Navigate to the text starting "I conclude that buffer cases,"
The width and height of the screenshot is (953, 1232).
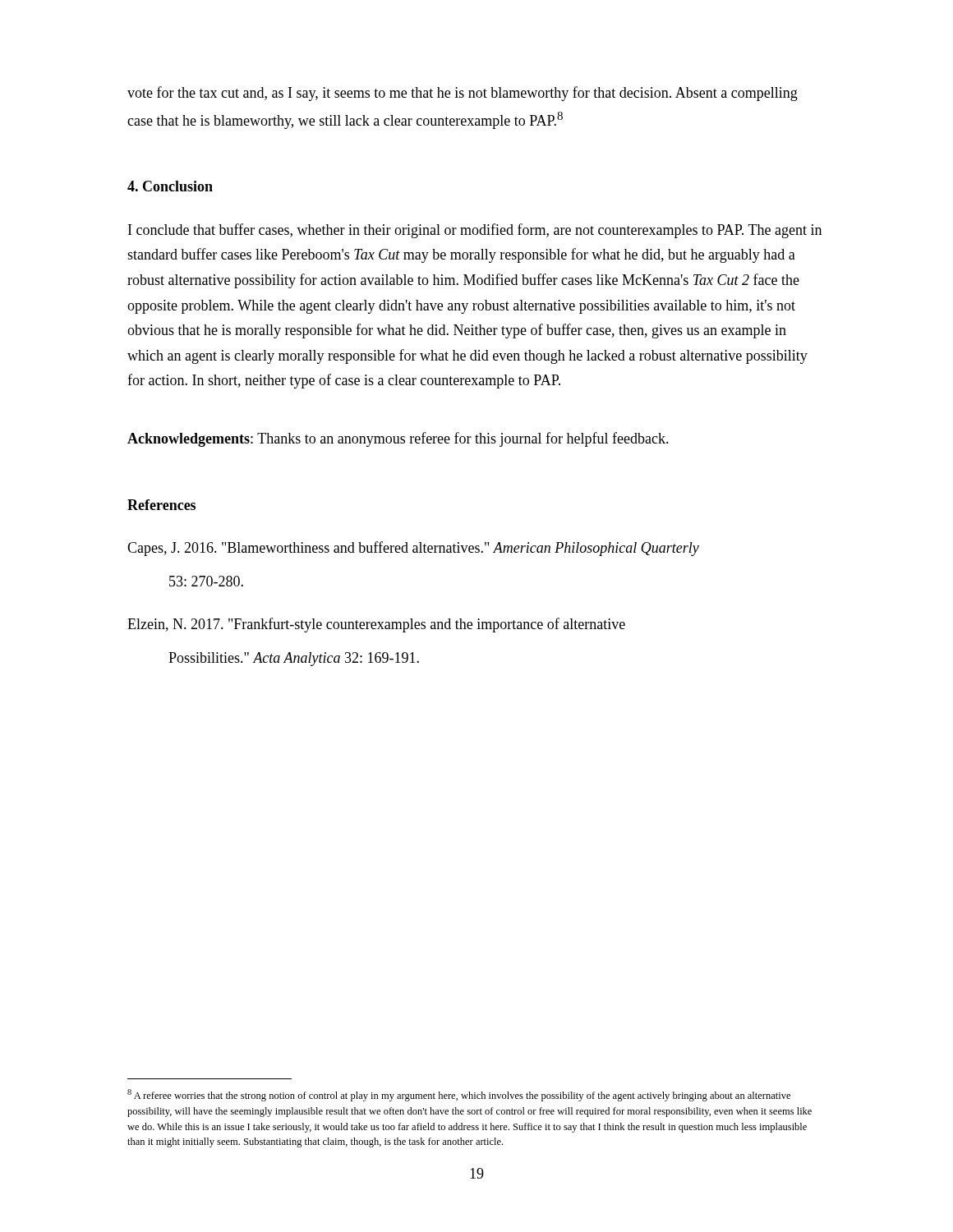click(x=476, y=305)
